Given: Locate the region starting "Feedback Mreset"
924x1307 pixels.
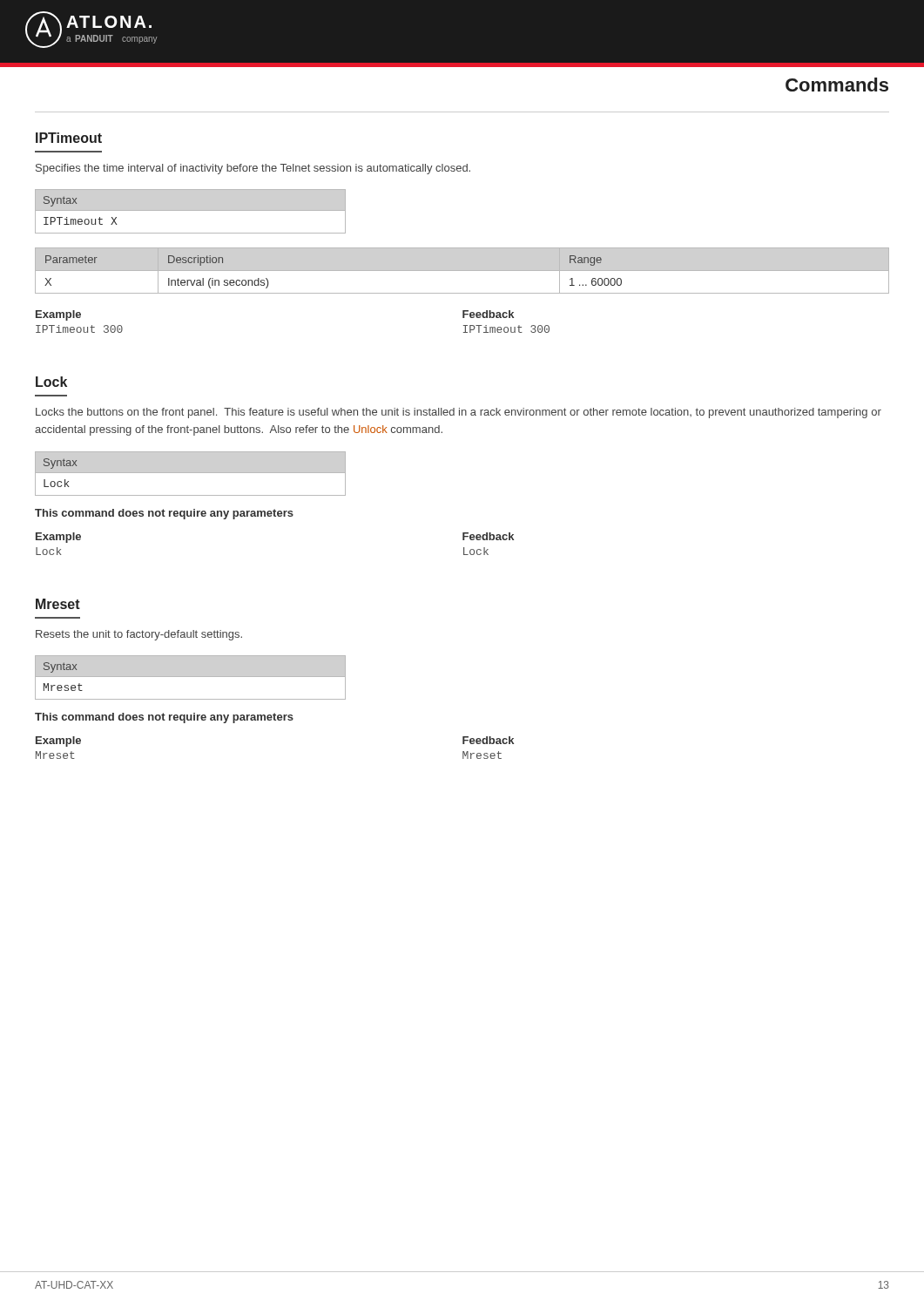Looking at the screenshot, I should 488,740.
